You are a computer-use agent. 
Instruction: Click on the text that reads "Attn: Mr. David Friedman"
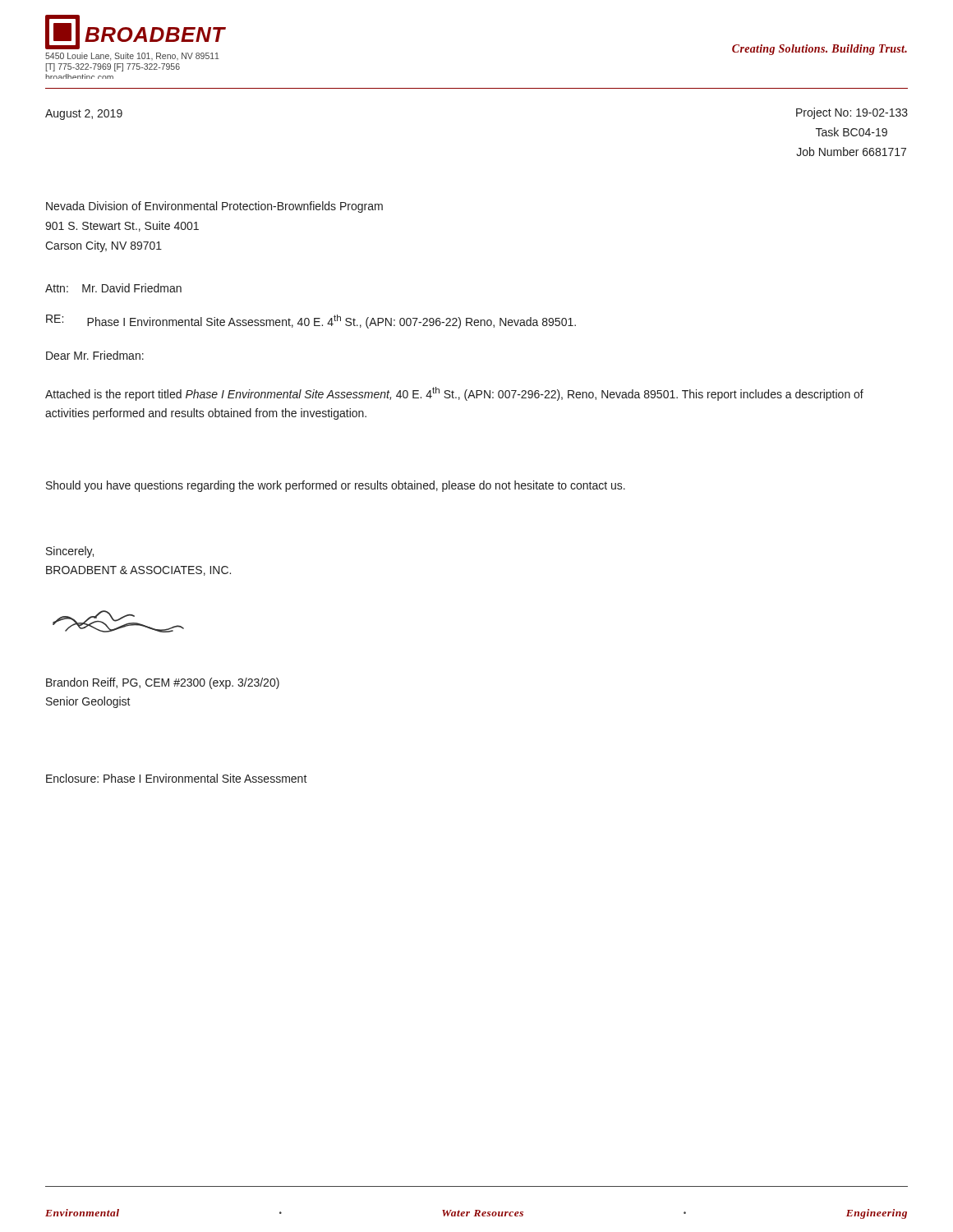pyautogui.click(x=114, y=288)
